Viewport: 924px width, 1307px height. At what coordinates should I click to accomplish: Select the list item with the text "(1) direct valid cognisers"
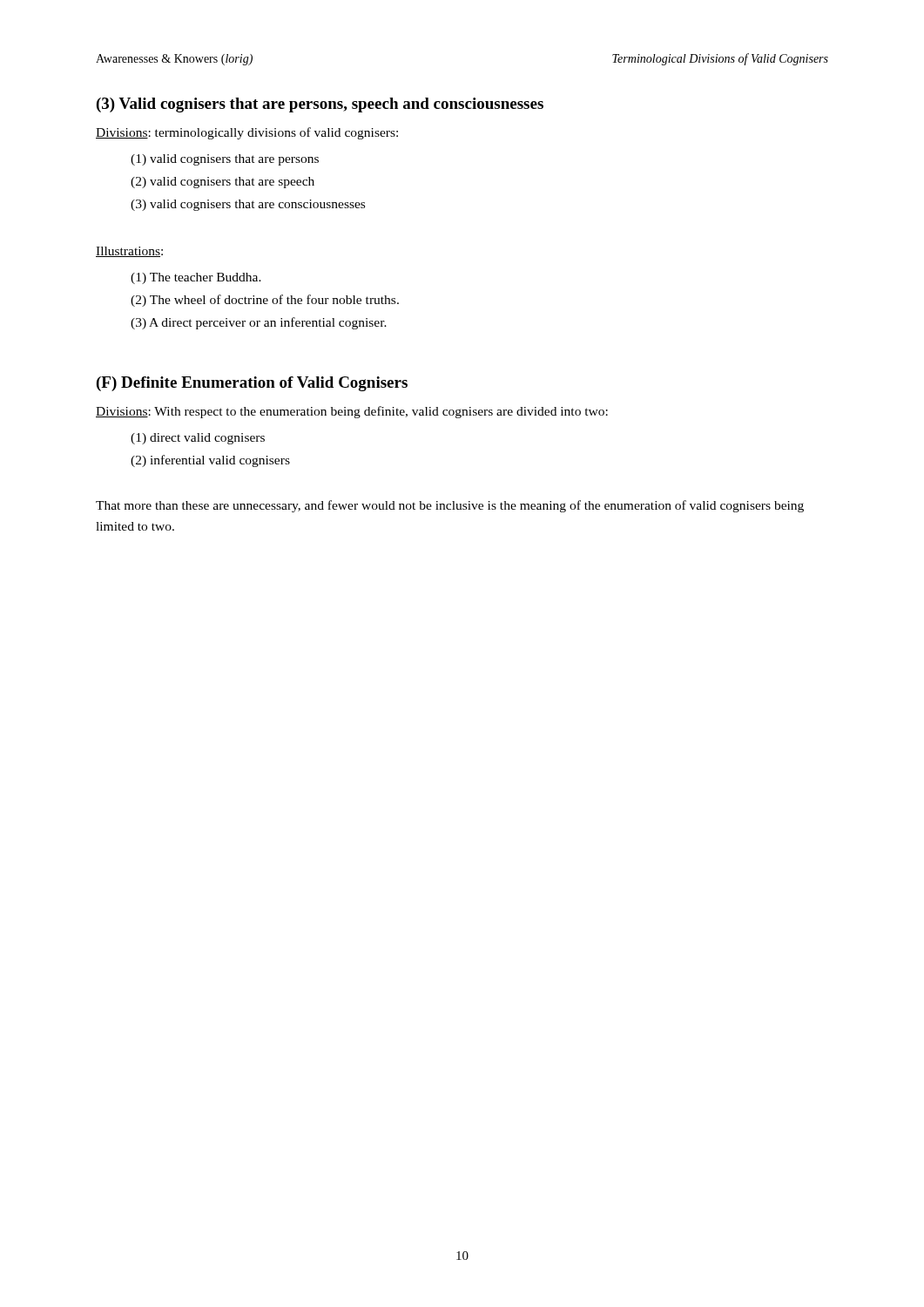point(198,437)
